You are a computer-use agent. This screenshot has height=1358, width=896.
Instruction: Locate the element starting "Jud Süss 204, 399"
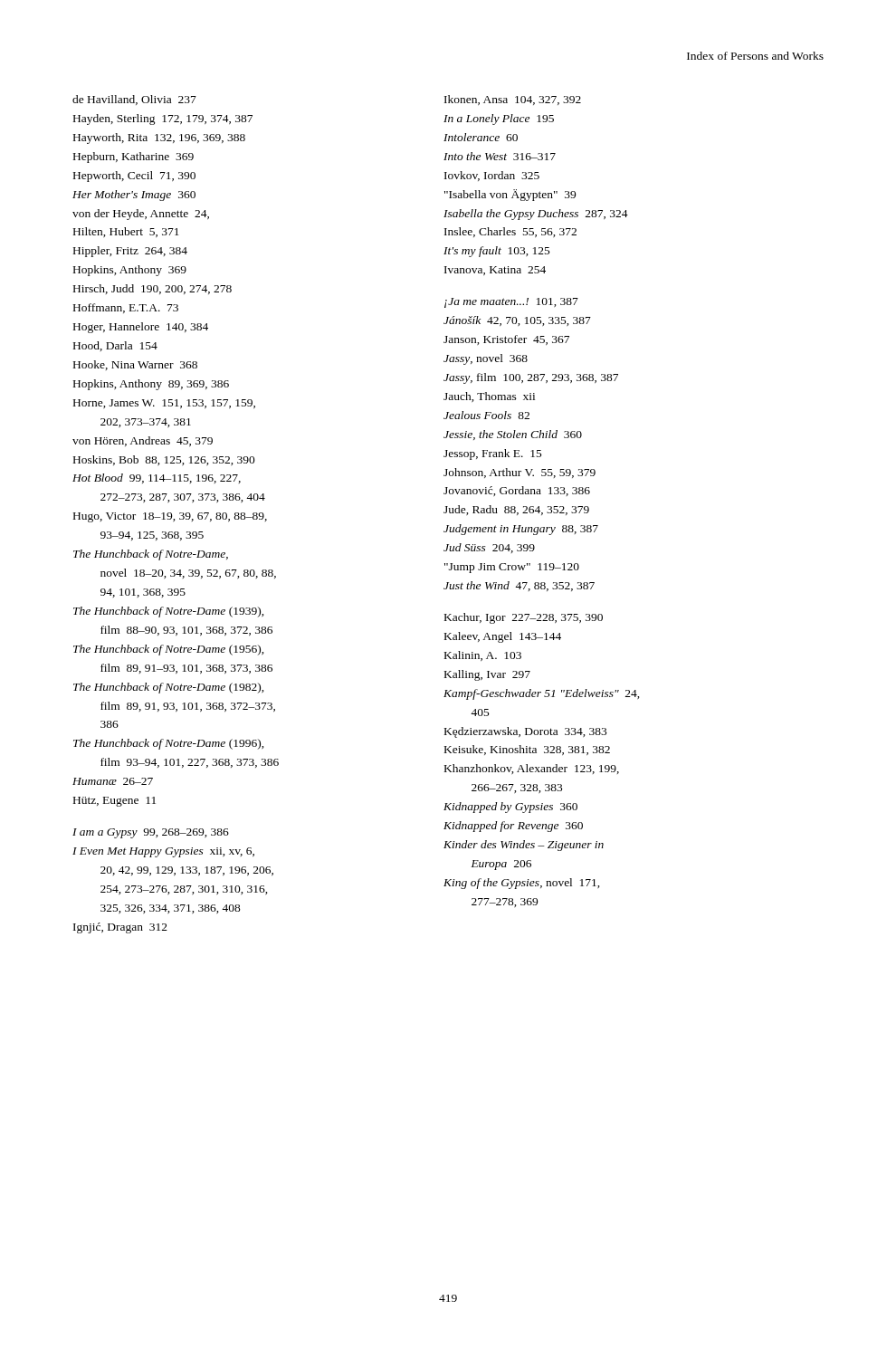click(x=489, y=547)
